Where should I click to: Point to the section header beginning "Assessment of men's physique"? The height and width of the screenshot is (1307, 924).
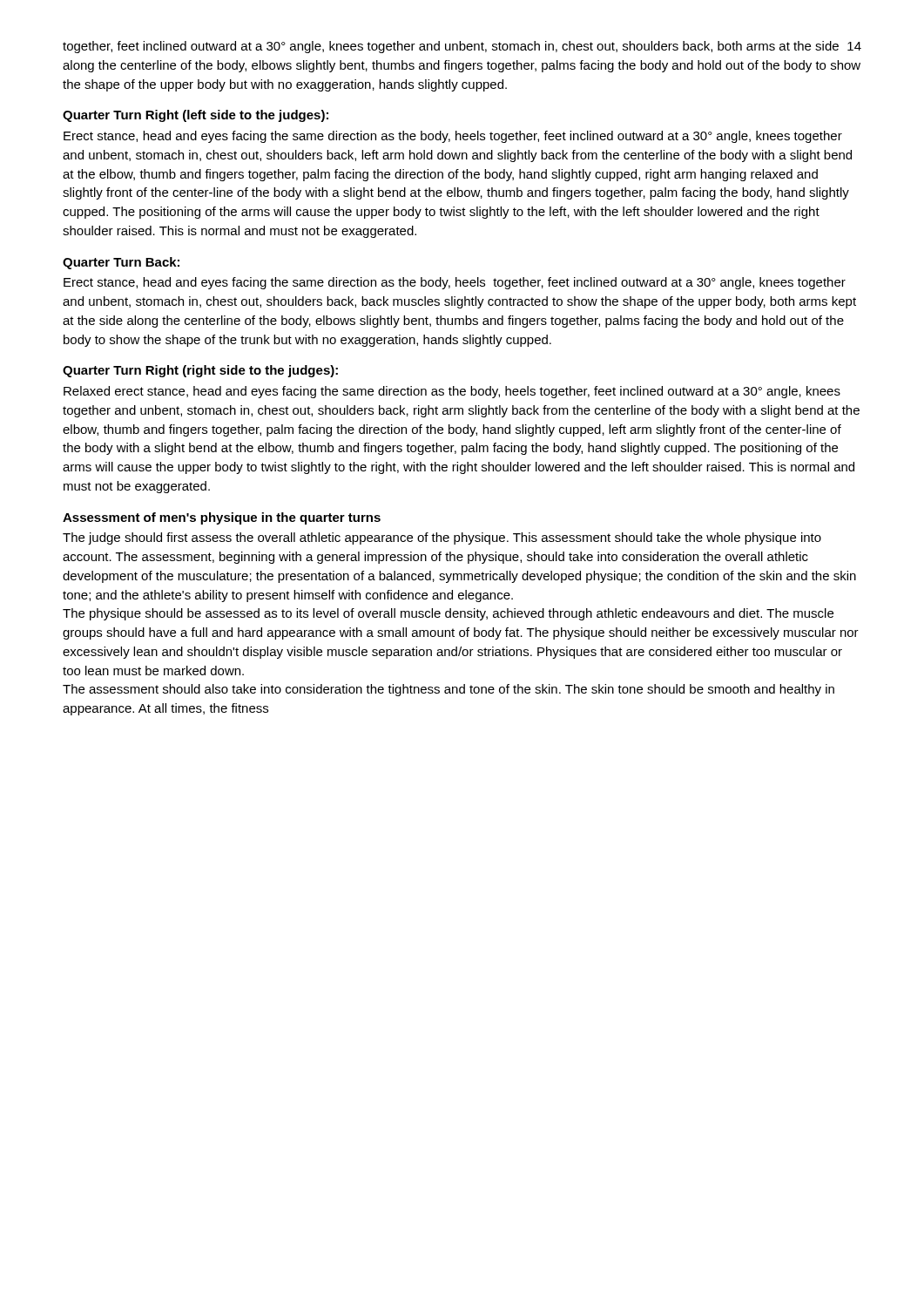(222, 517)
